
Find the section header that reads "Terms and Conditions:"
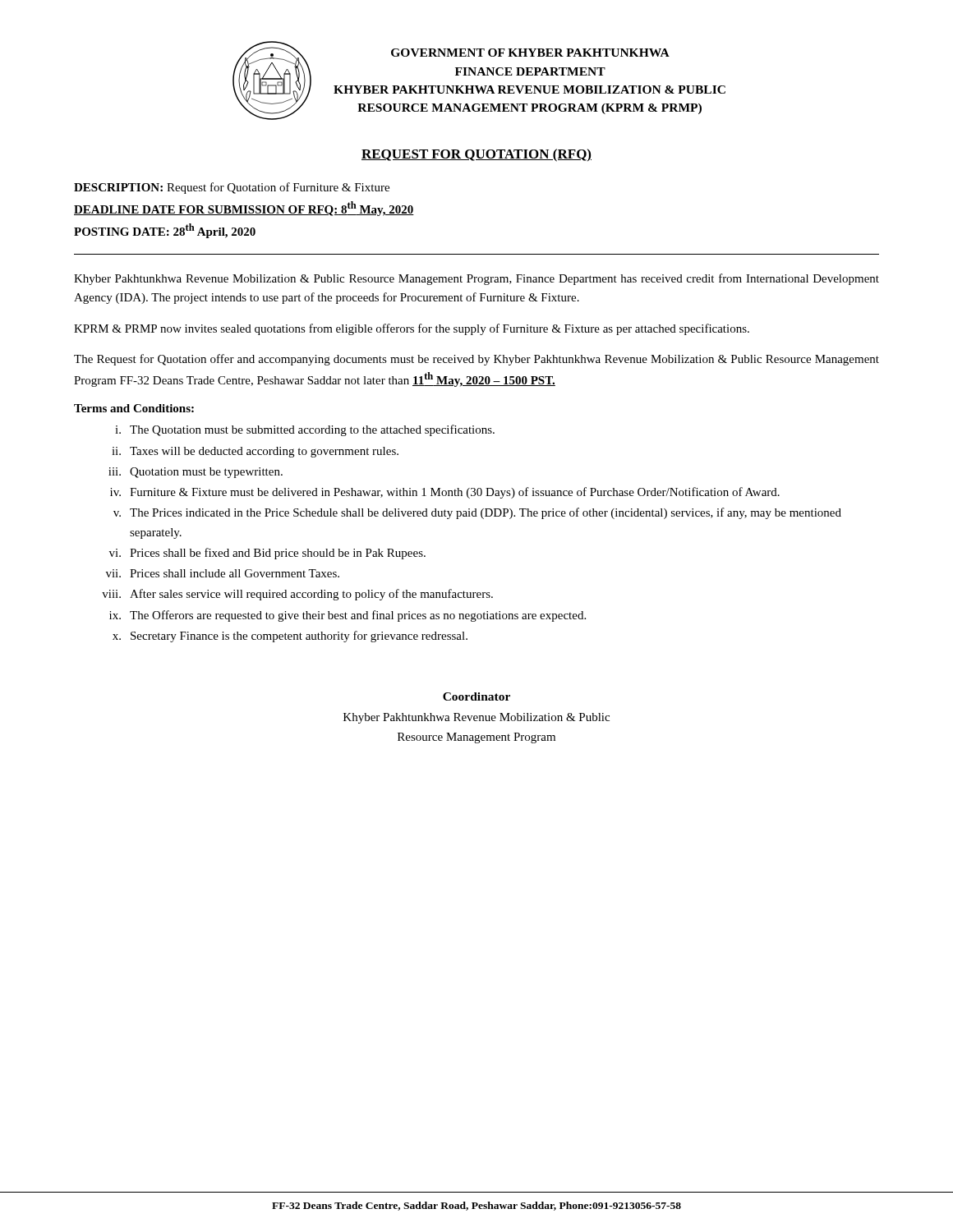(x=134, y=408)
